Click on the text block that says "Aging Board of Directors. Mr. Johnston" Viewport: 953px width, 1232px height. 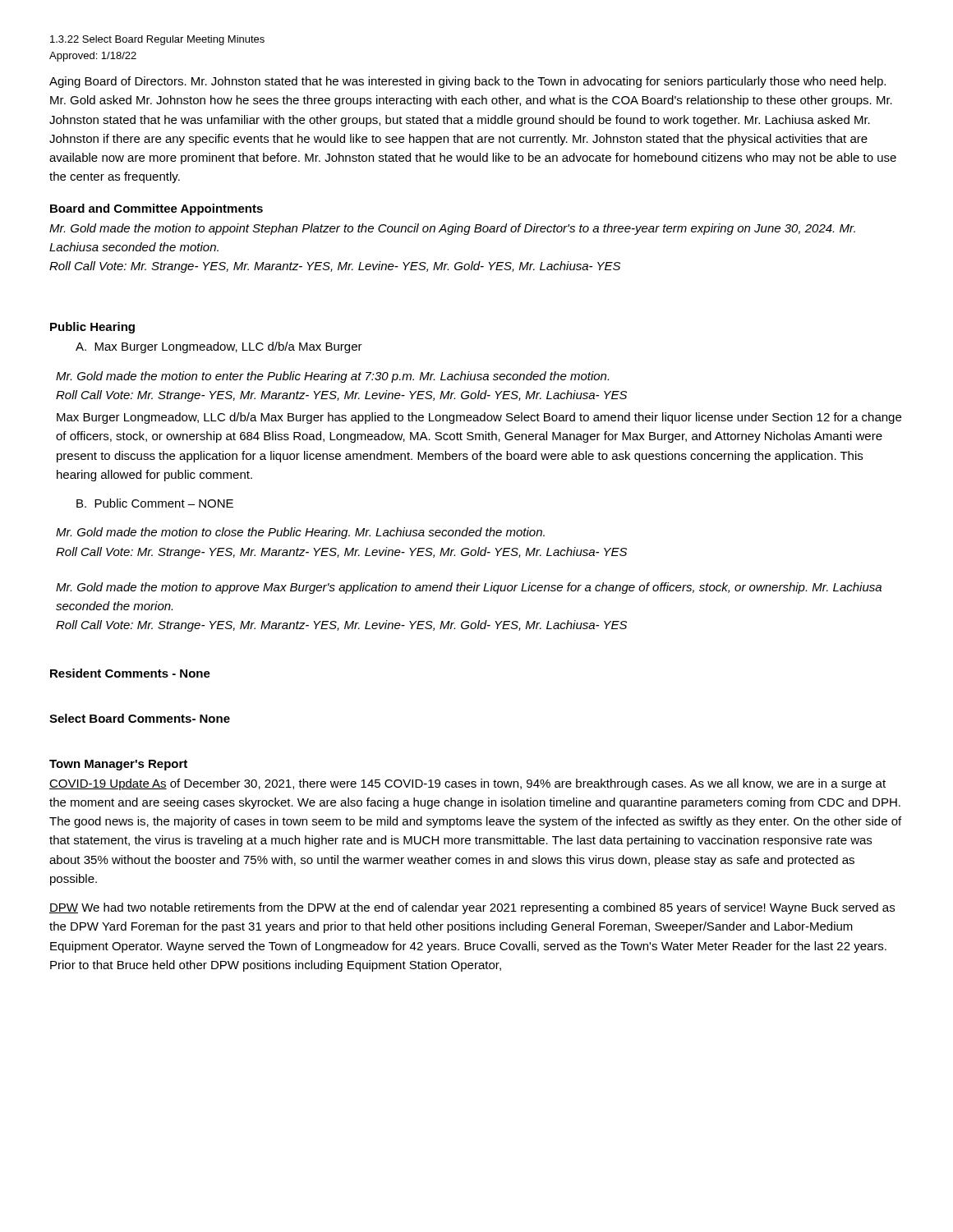click(x=473, y=129)
